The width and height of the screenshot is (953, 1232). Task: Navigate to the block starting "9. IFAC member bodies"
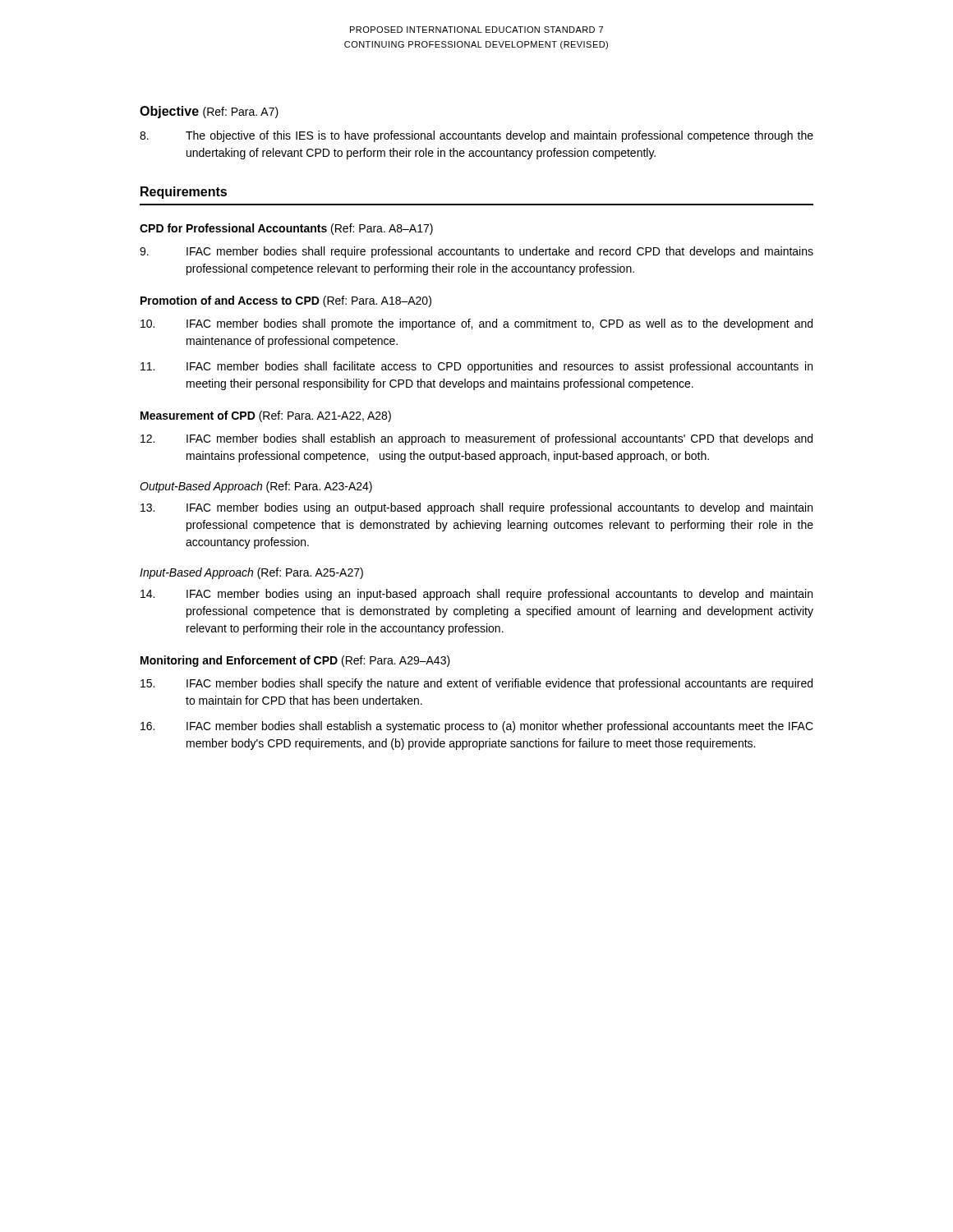pos(476,261)
